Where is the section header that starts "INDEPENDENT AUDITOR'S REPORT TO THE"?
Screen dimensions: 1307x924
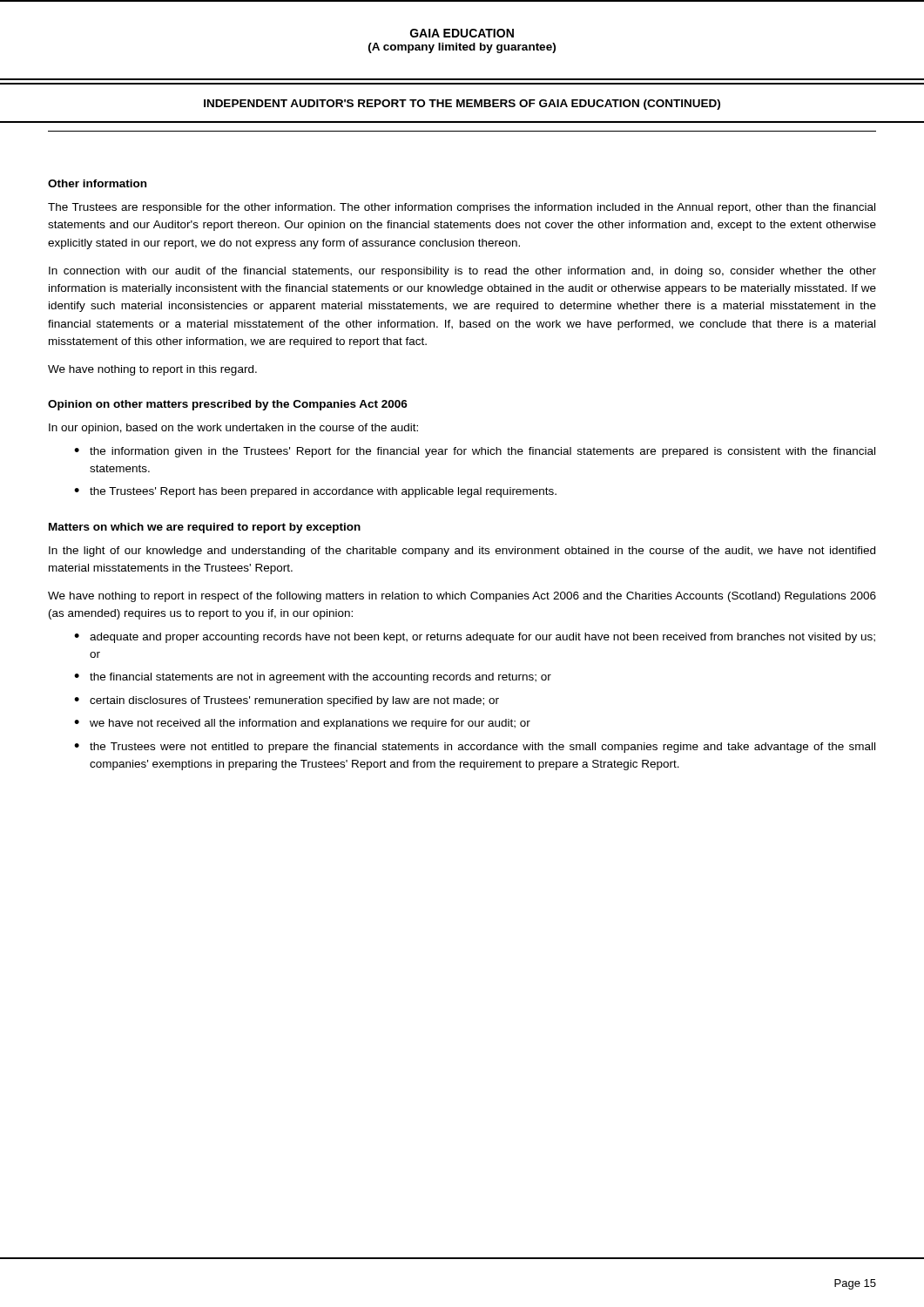click(462, 103)
